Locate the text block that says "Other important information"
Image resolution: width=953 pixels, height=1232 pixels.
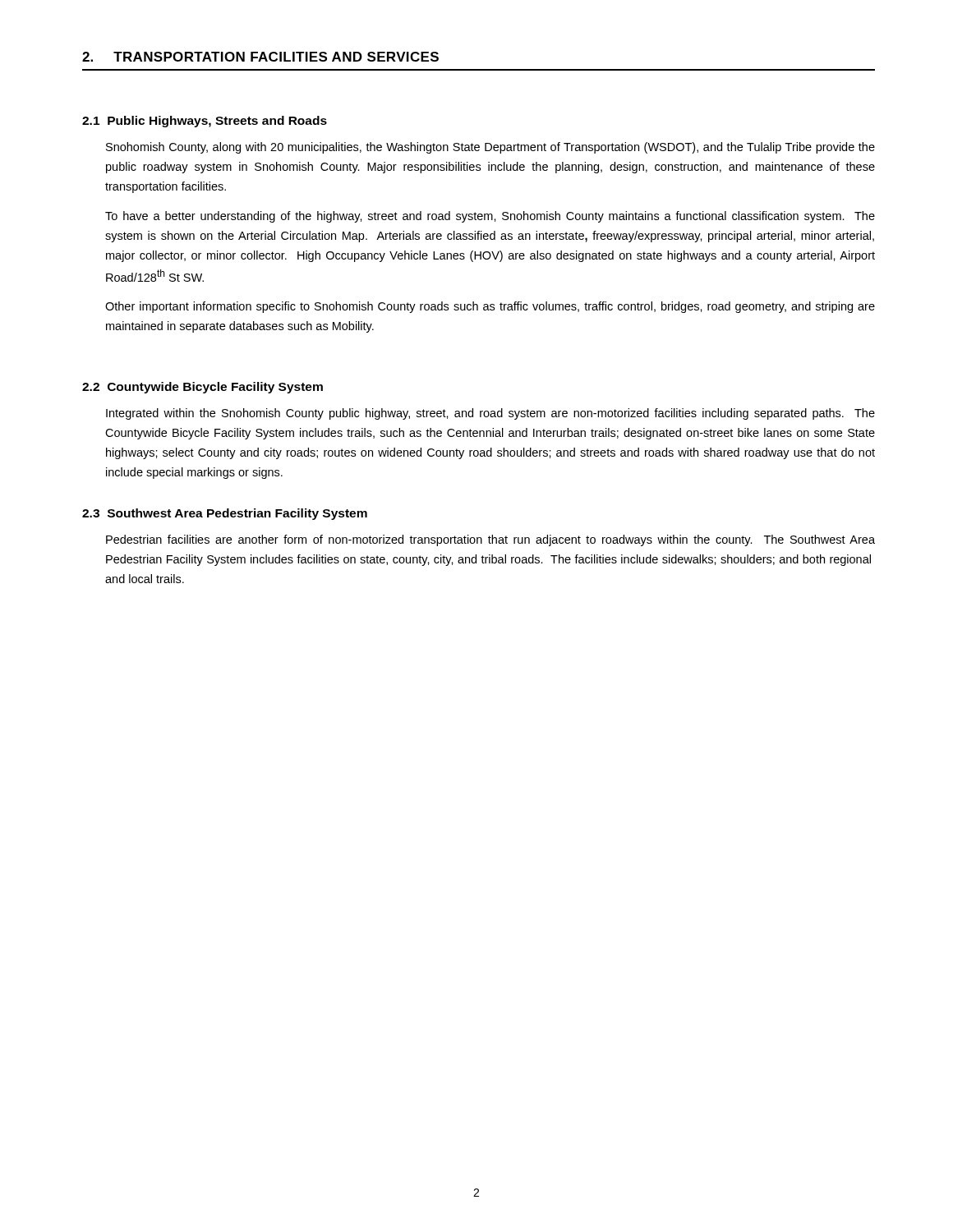click(x=490, y=316)
